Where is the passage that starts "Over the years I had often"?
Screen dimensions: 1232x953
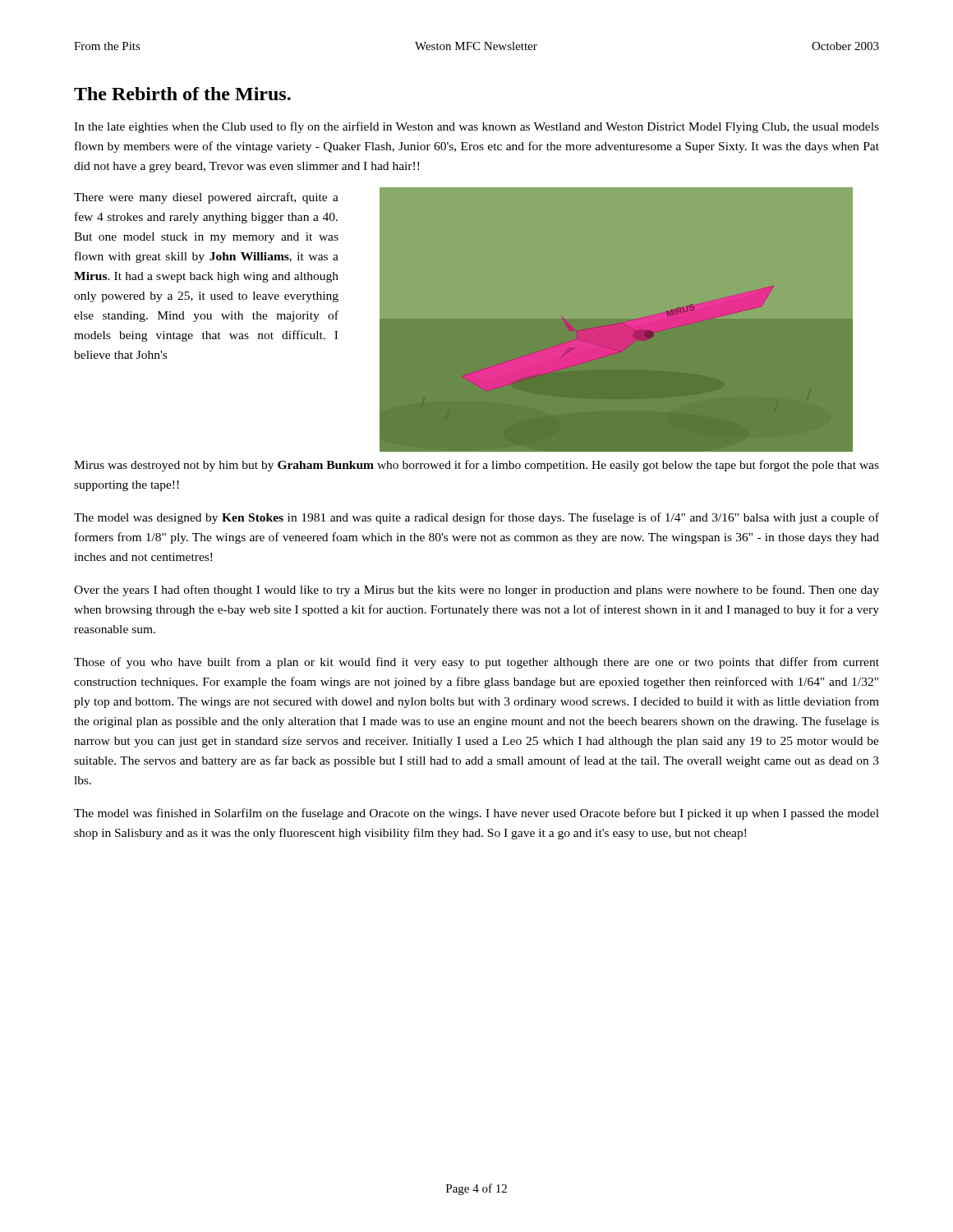(x=476, y=609)
